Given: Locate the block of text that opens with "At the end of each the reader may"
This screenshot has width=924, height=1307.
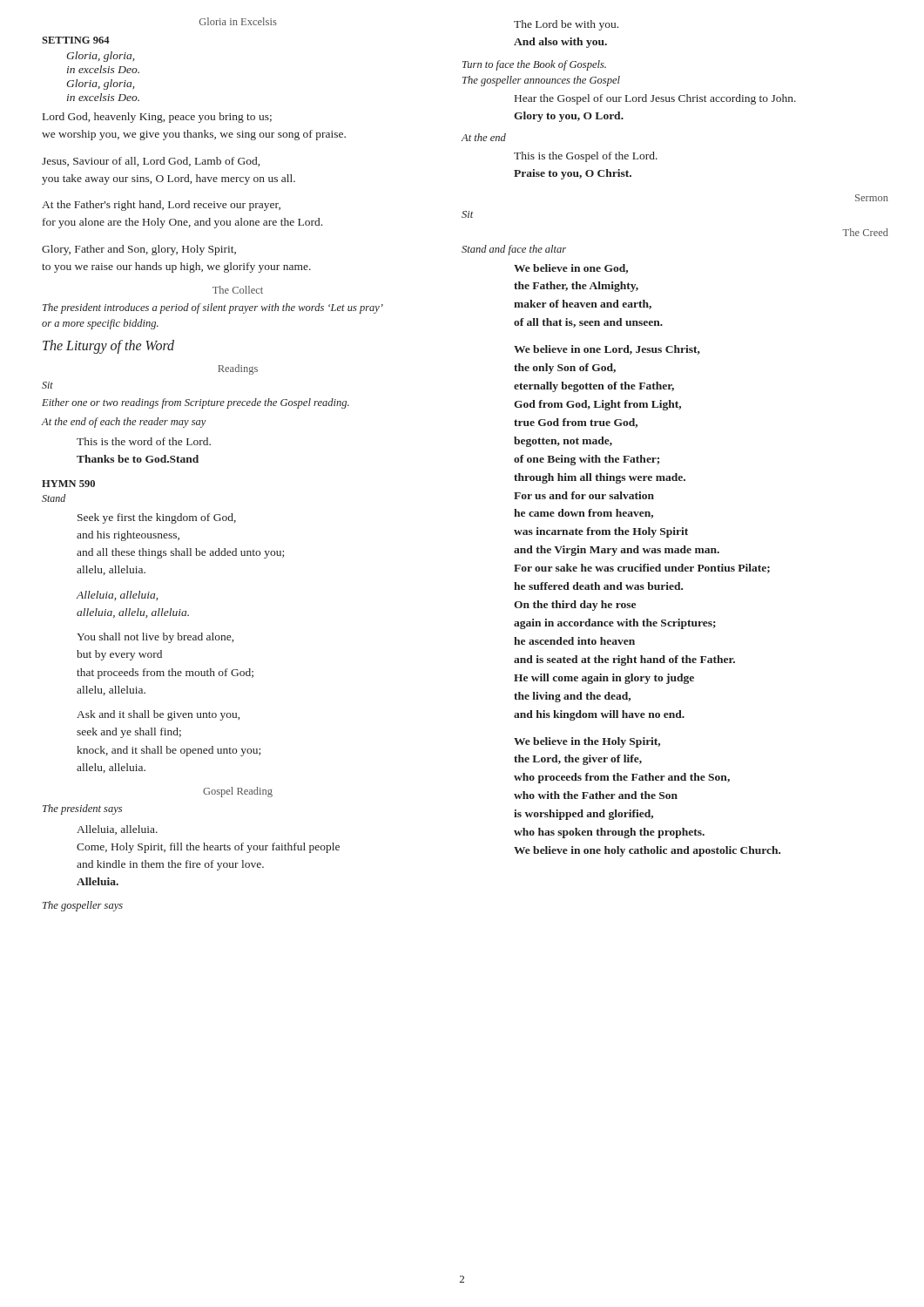Looking at the screenshot, I should (x=124, y=421).
